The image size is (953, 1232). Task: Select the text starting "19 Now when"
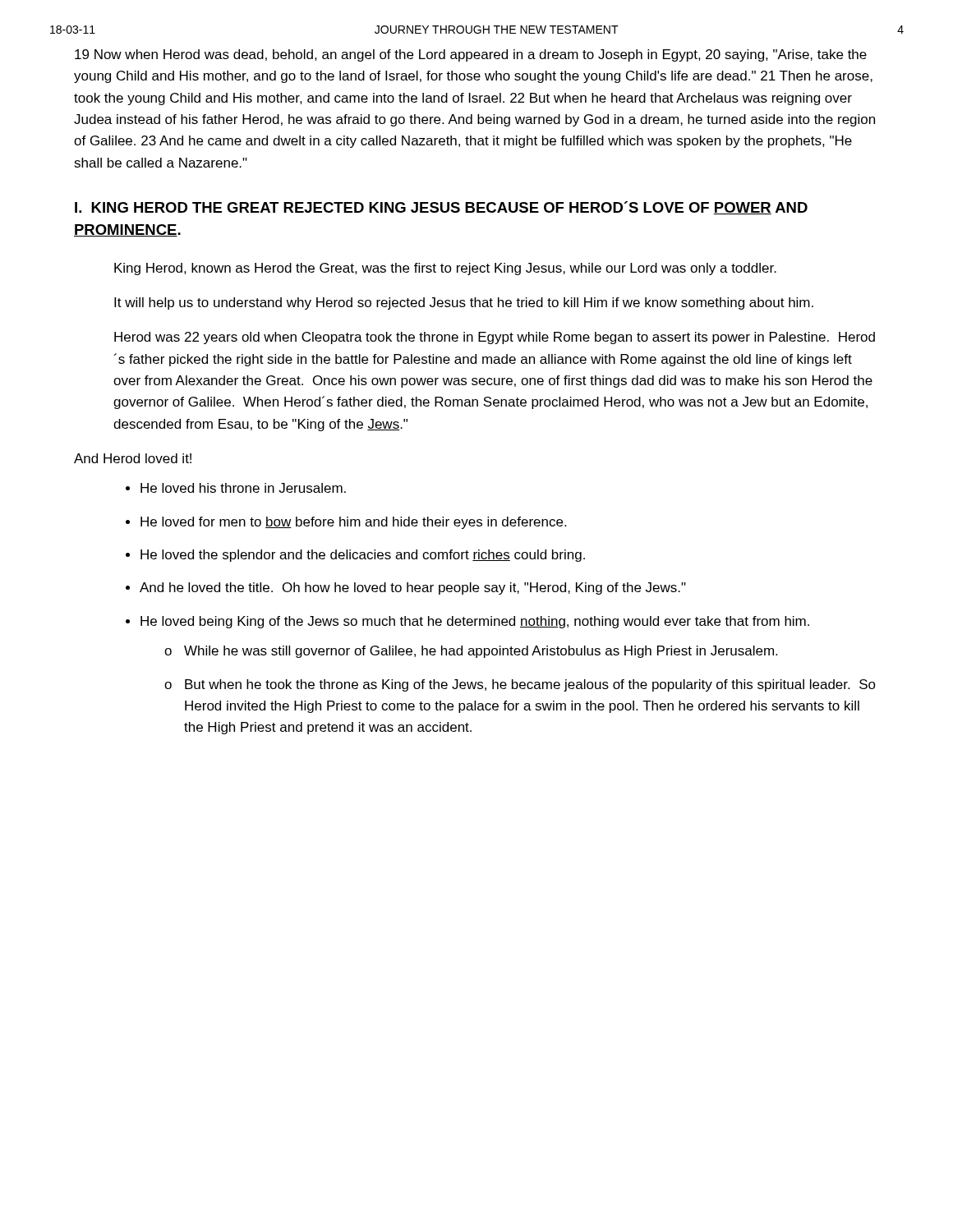(x=475, y=109)
